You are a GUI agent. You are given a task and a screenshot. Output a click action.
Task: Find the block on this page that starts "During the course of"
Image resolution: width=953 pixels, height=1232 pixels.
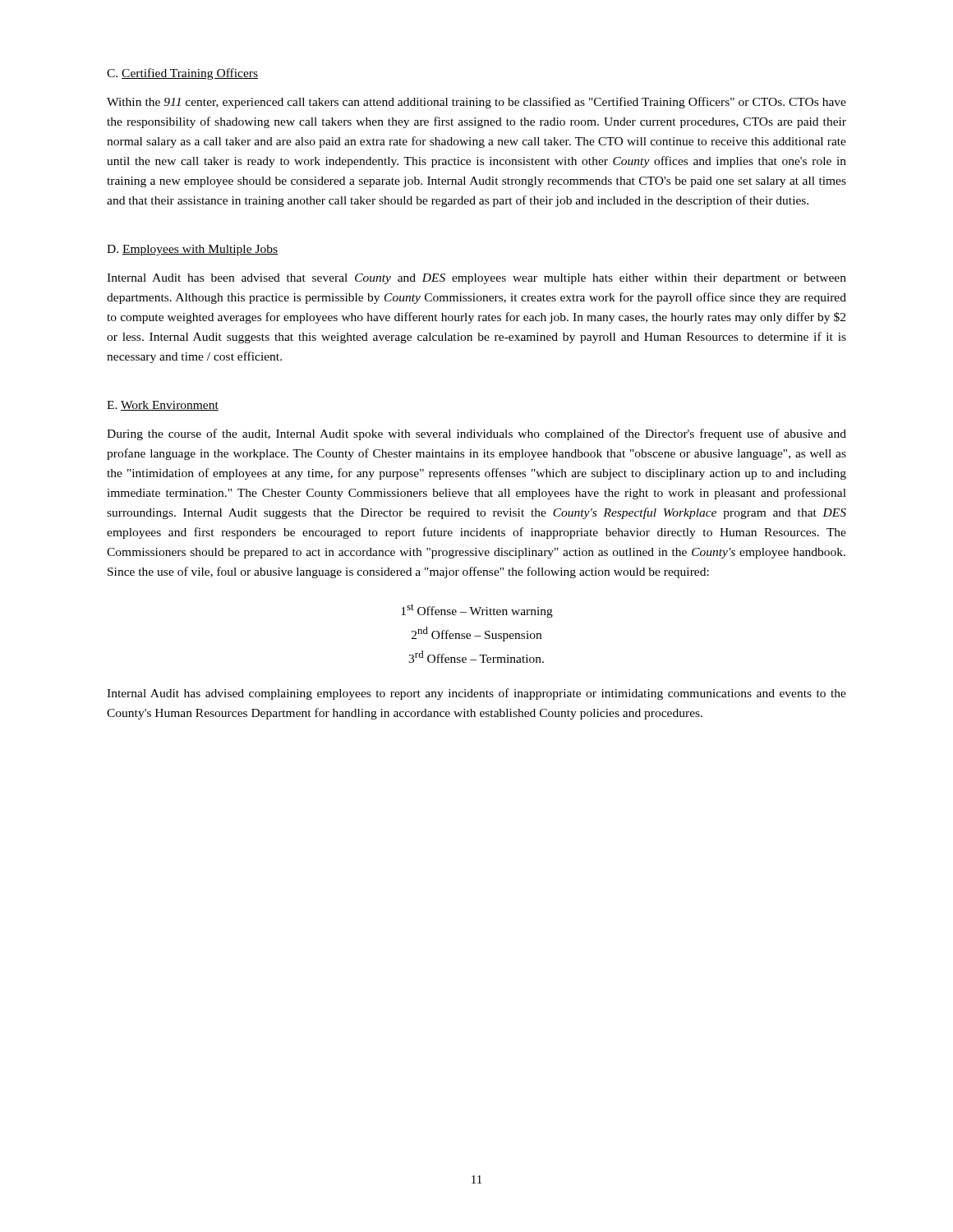point(476,502)
